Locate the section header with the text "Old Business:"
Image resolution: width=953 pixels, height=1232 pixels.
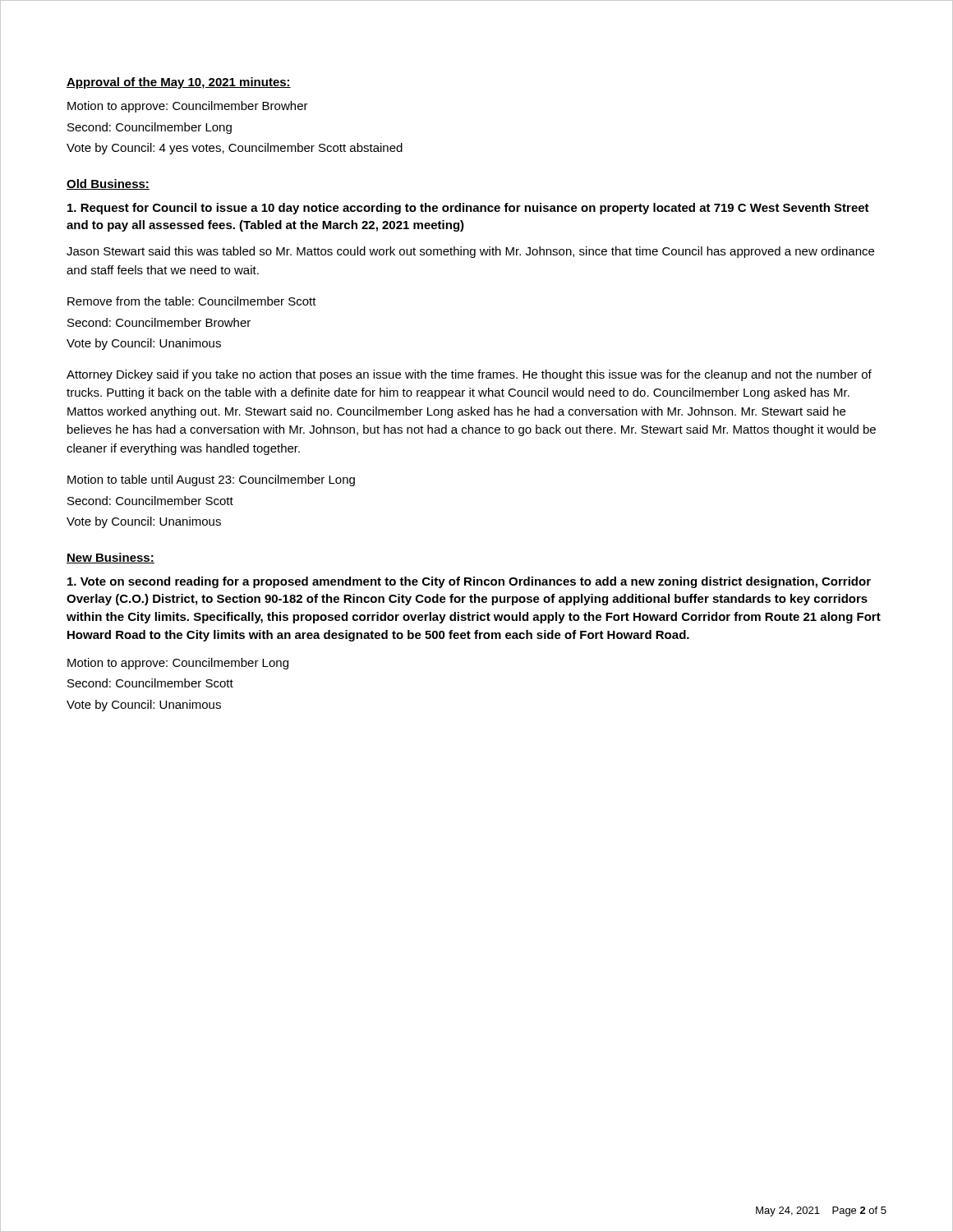click(x=108, y=183)
